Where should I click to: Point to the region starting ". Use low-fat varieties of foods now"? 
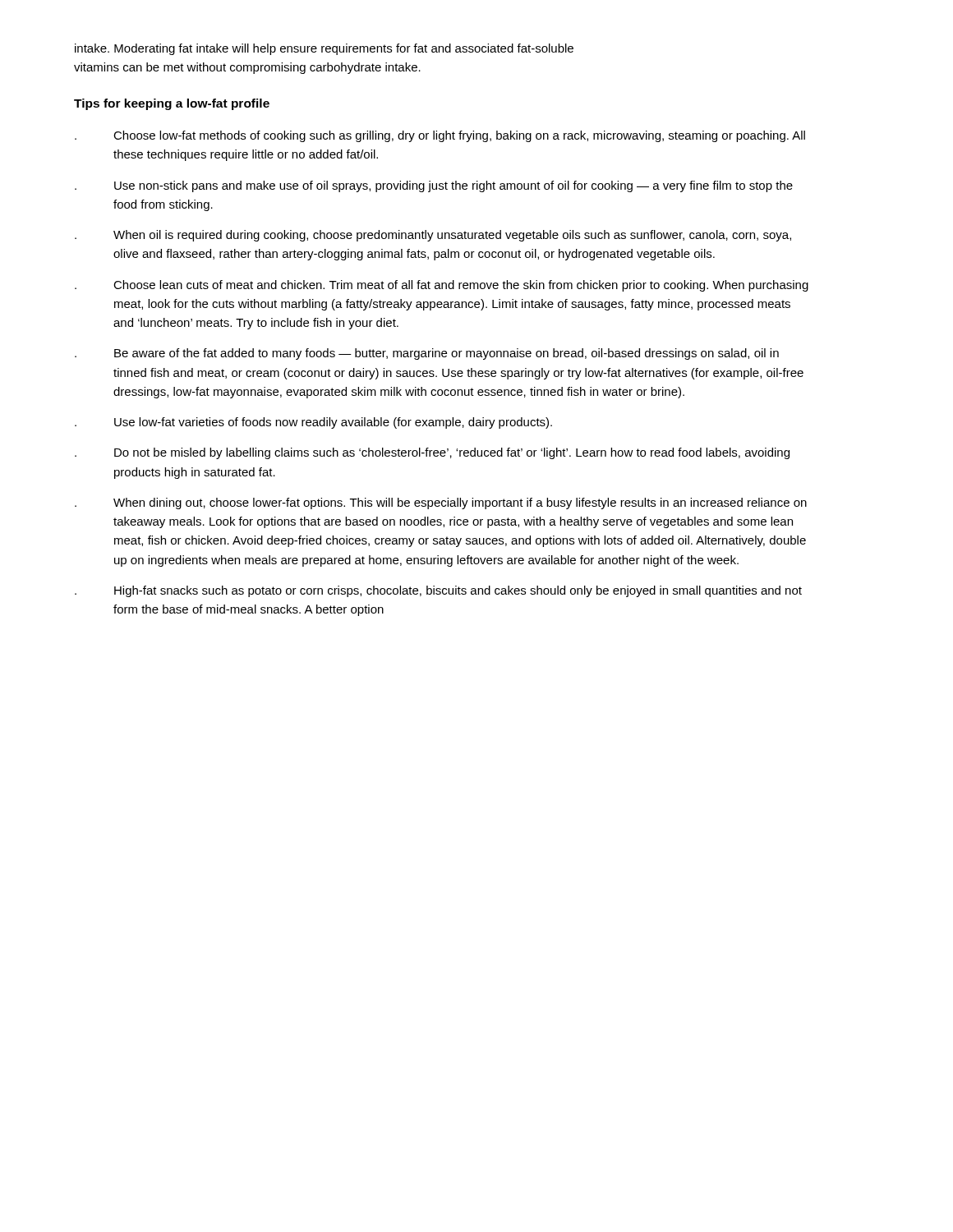pos(444,422)
